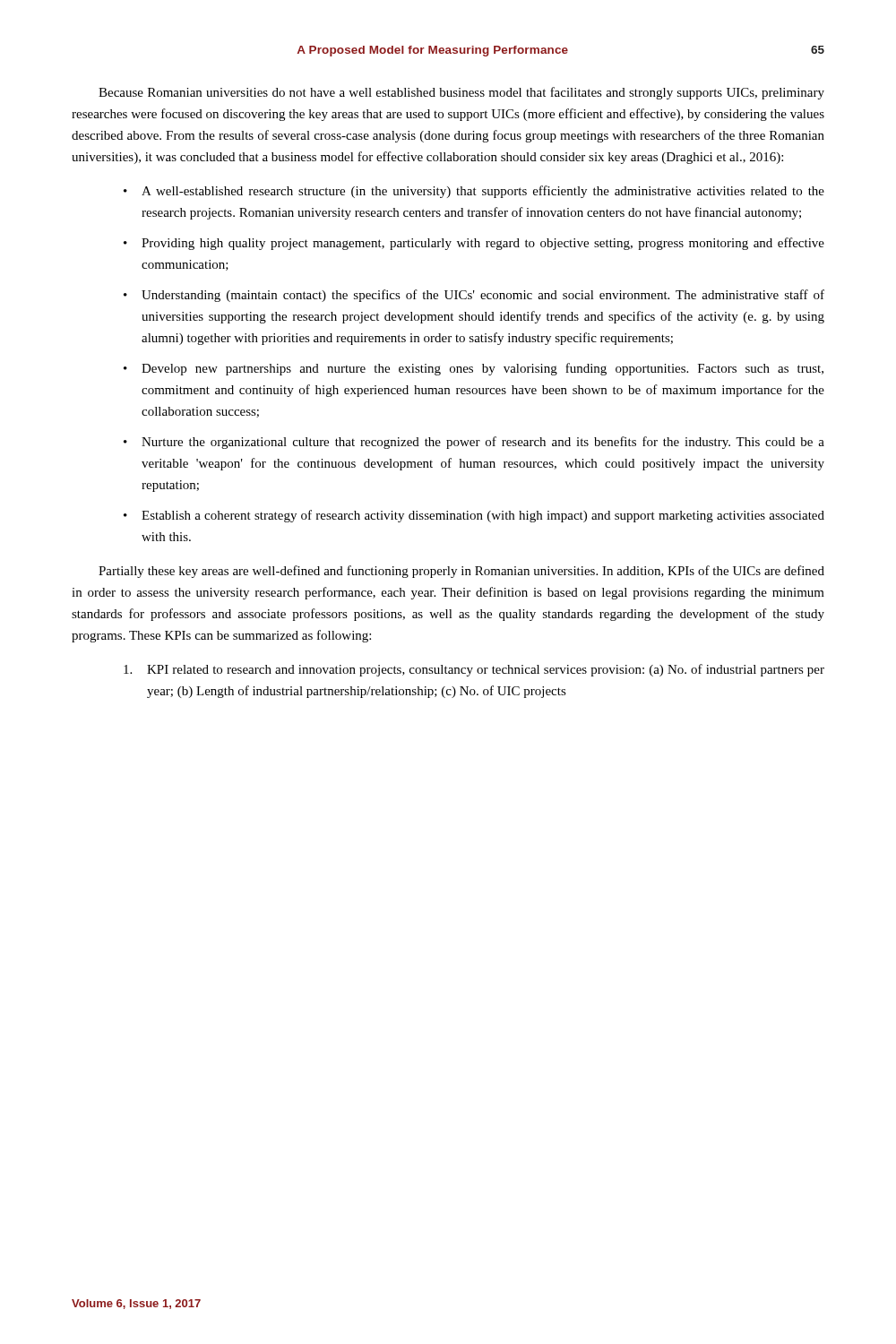
Task: Find the block on this page that starts "Providing high quality project management, particularly with regard"
Action: click(483, 254)
